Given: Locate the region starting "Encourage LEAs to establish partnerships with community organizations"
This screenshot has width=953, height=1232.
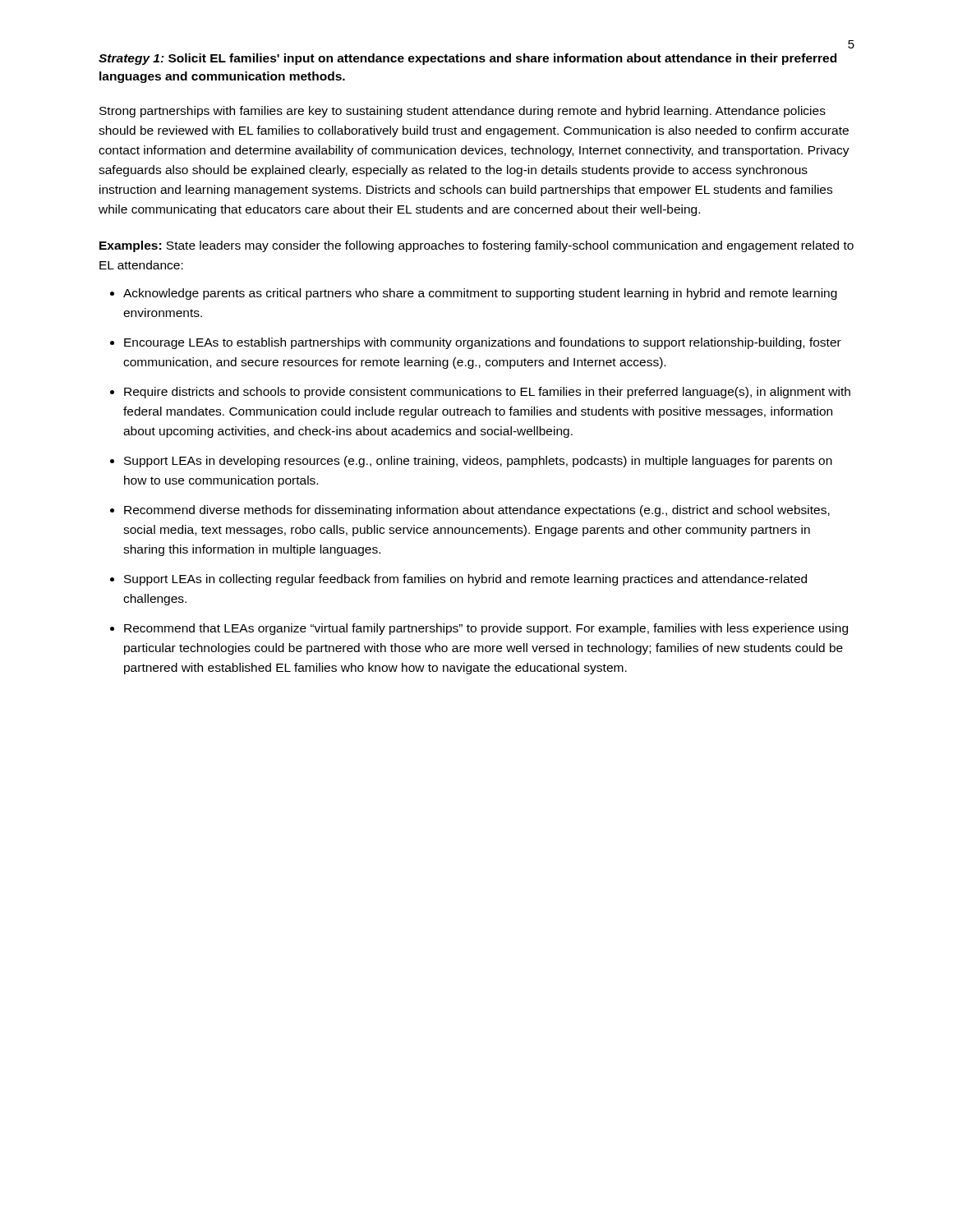Looking at the screenshot, I should click(482, 352).
